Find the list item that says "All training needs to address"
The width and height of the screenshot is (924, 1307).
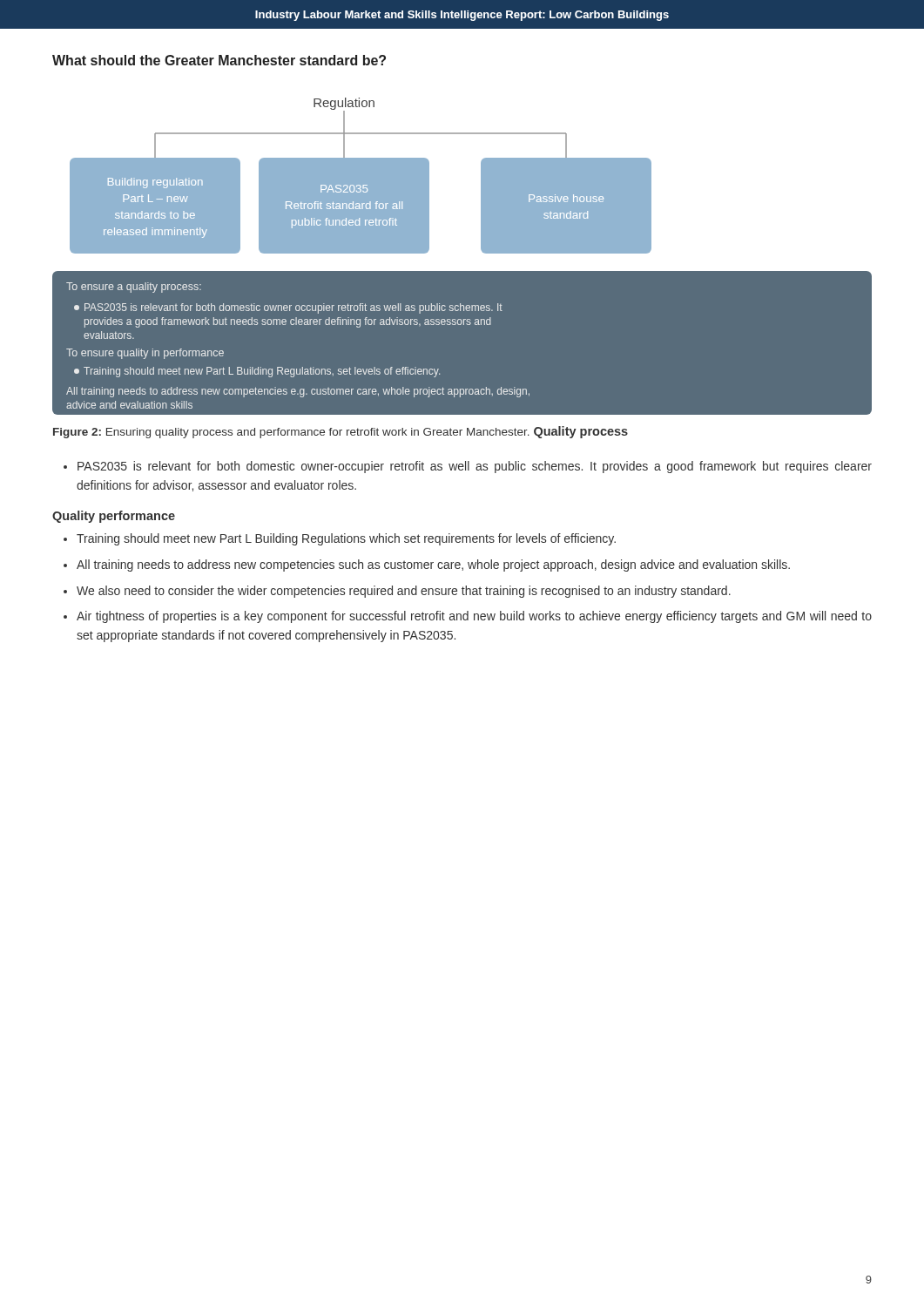click(434, 565)
